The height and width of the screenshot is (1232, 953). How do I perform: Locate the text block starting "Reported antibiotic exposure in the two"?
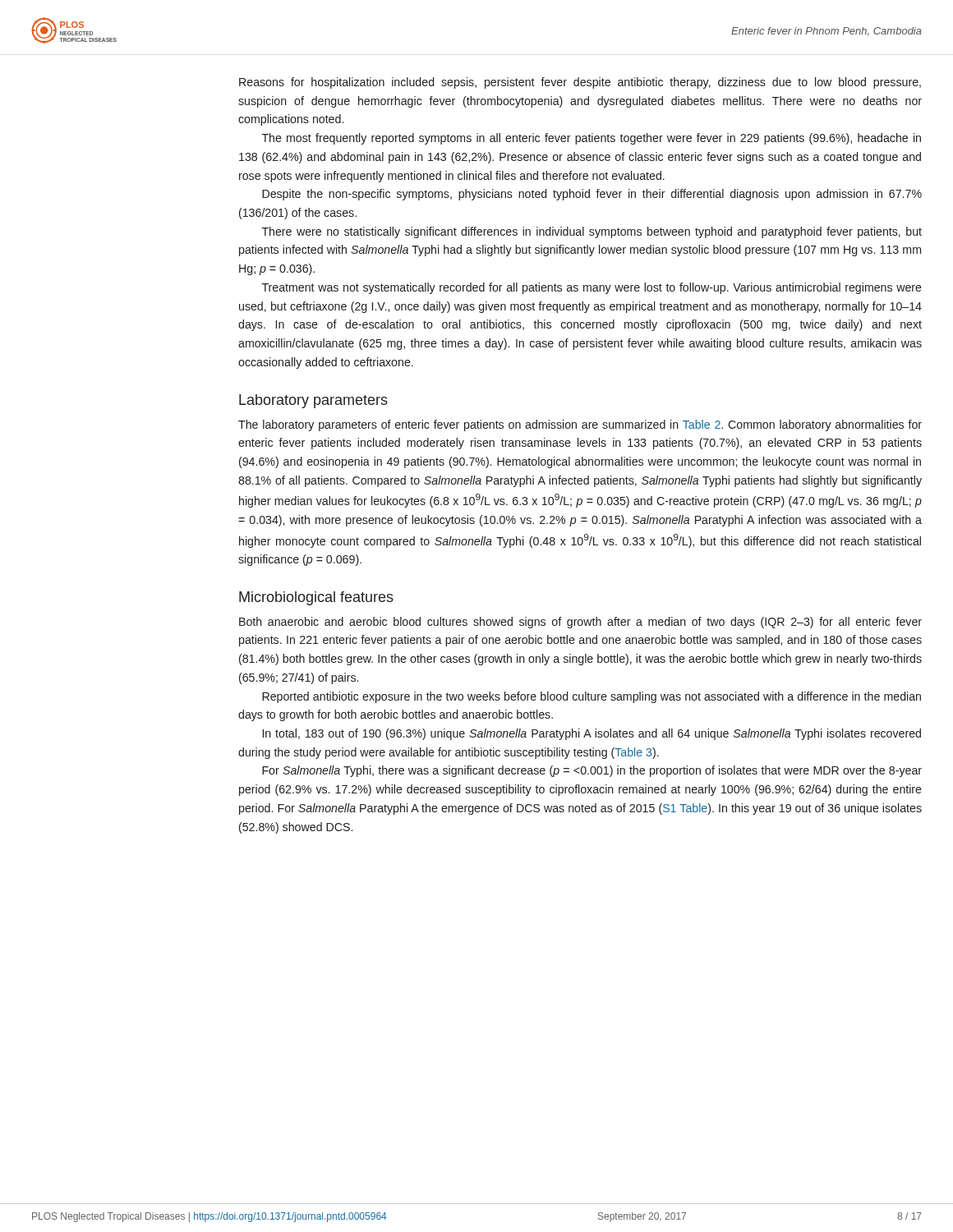(x=580, y=706)
